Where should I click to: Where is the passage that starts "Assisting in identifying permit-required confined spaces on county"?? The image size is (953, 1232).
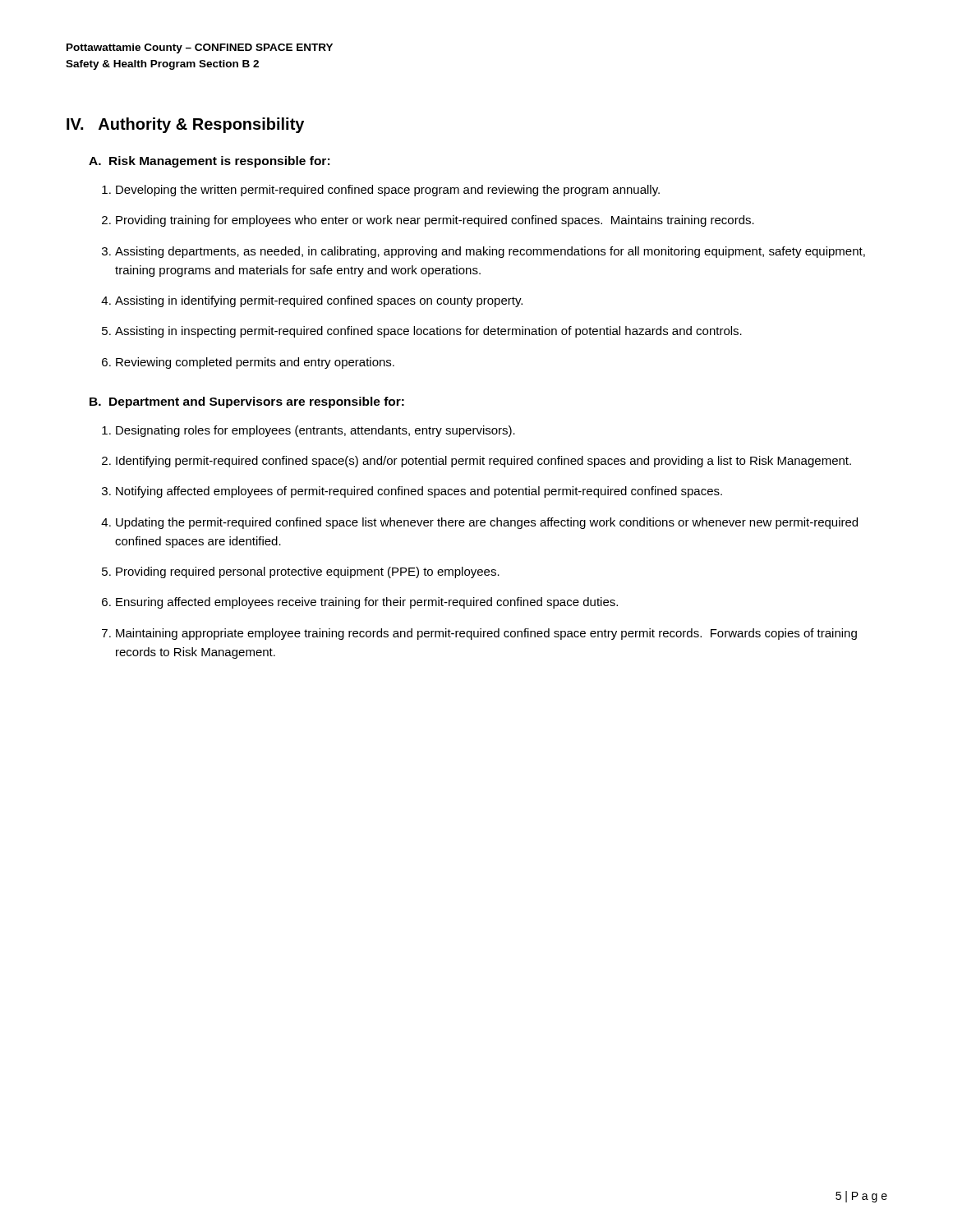tap(319, 300)
